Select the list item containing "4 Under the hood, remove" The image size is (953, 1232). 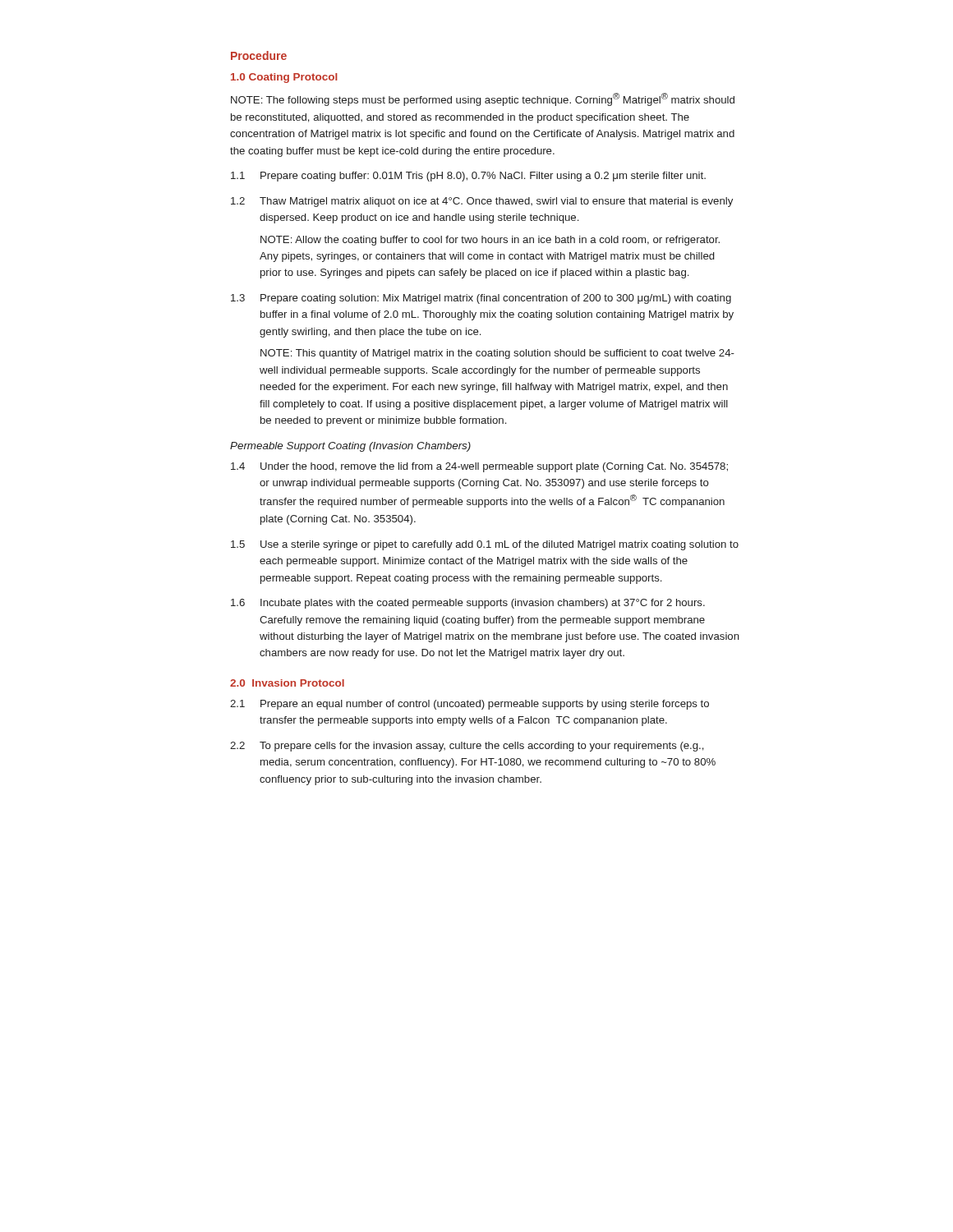(485, 493)
